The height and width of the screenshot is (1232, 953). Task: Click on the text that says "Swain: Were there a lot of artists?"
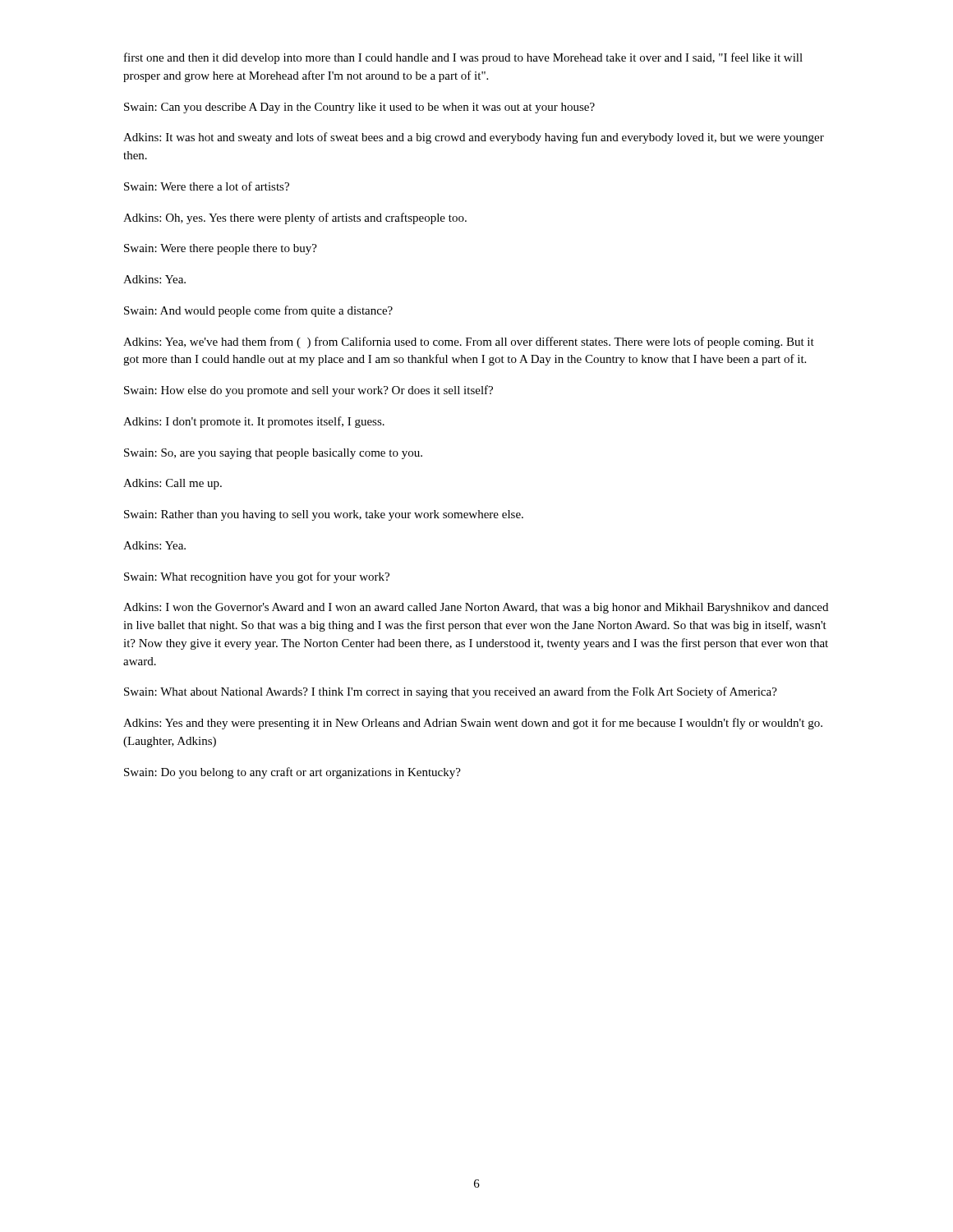pos(206,186)
